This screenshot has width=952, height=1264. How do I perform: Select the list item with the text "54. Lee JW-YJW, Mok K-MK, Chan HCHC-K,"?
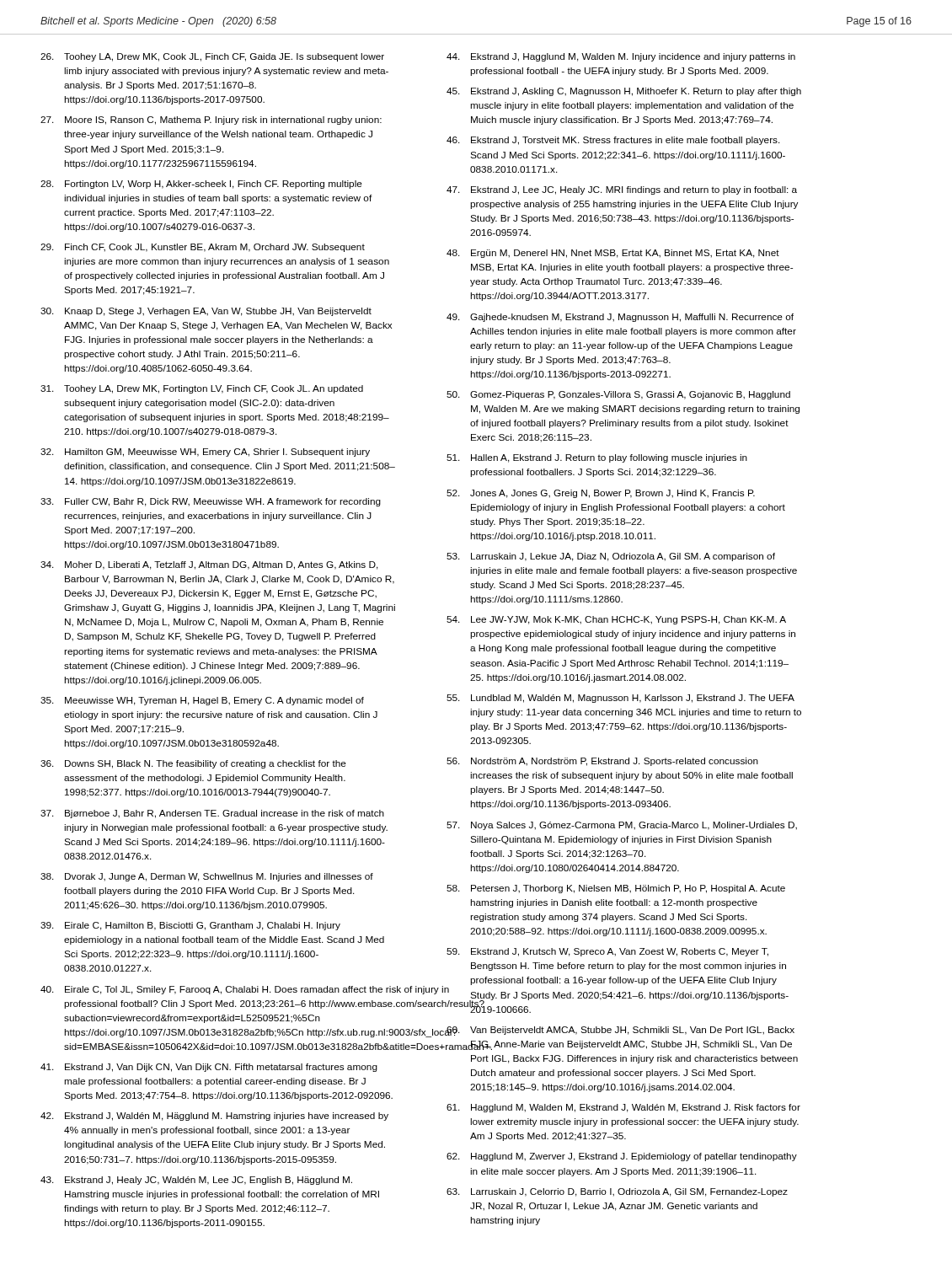pos(624,649)
